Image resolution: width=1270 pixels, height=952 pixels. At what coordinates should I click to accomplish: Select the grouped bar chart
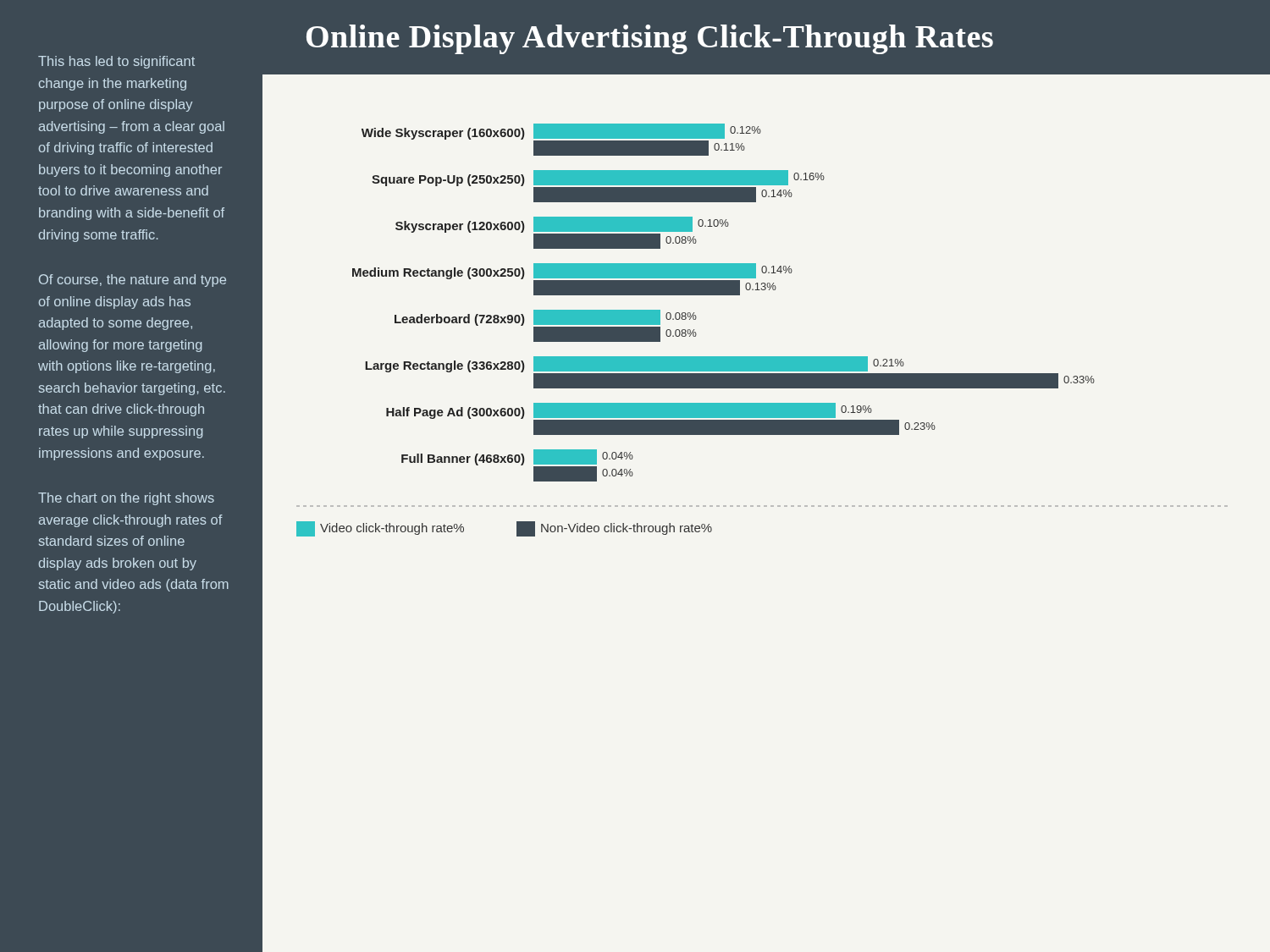tap(766, 334)
